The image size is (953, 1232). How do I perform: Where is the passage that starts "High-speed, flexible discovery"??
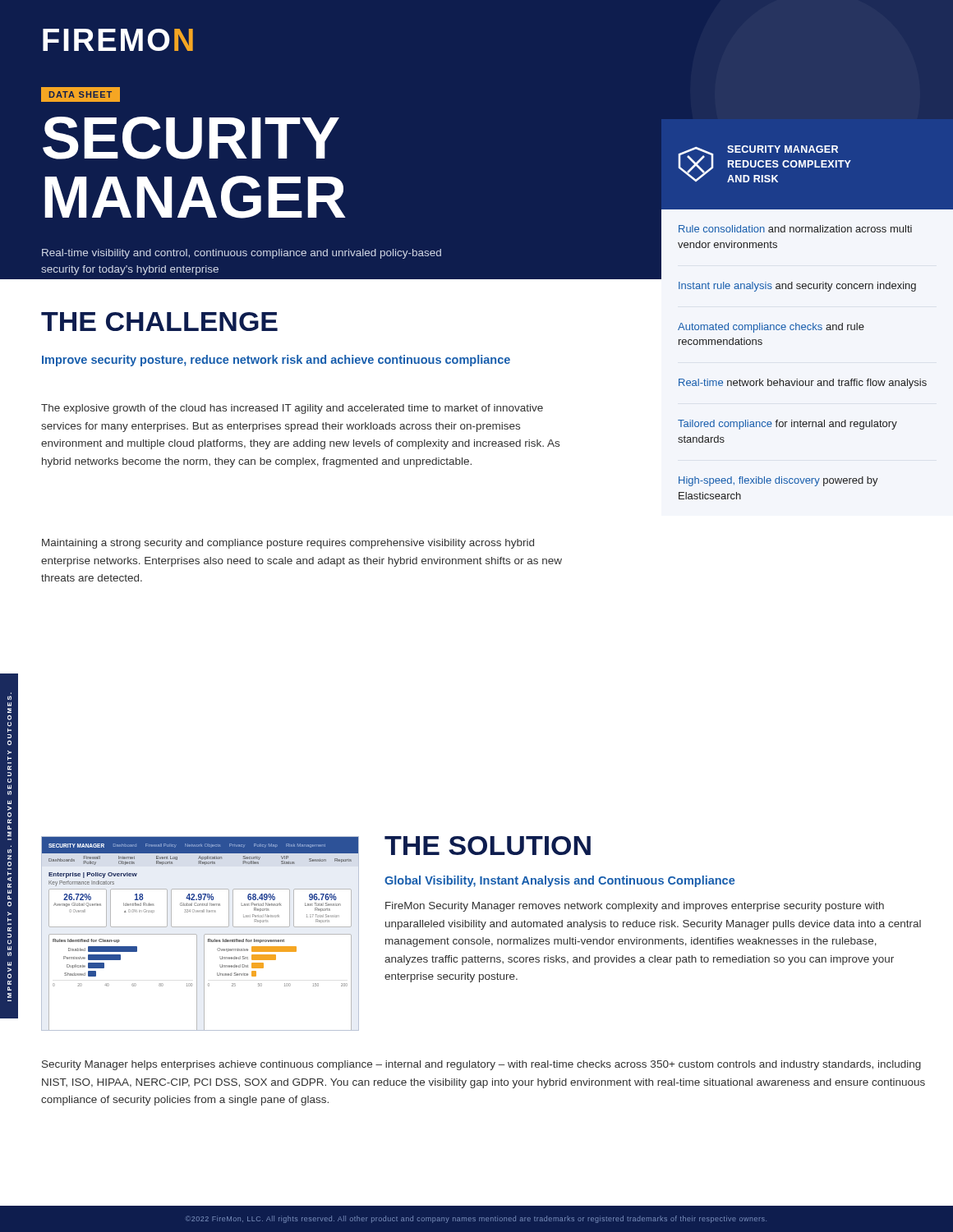778,488
